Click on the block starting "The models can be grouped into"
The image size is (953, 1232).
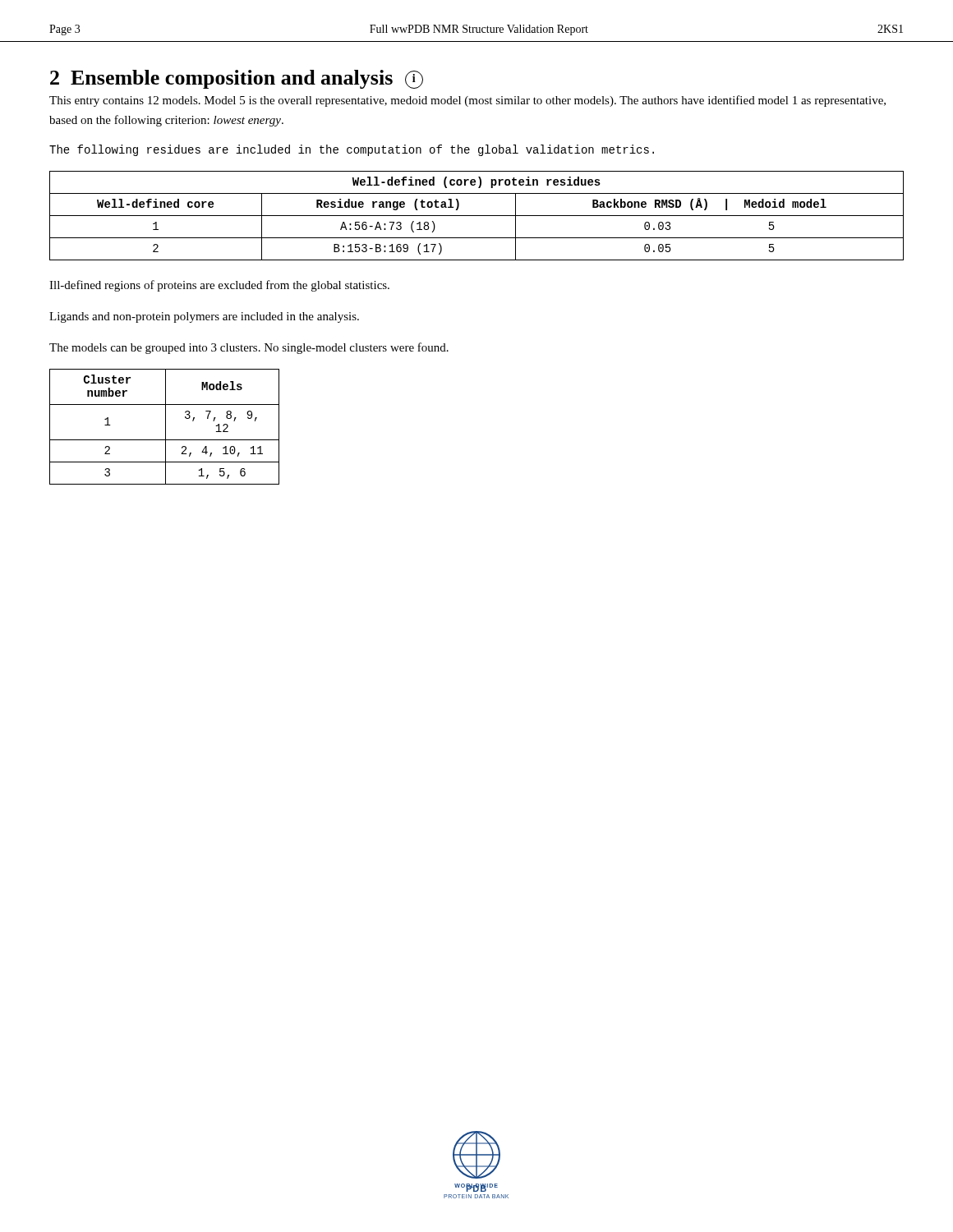[x=249, y=348]
